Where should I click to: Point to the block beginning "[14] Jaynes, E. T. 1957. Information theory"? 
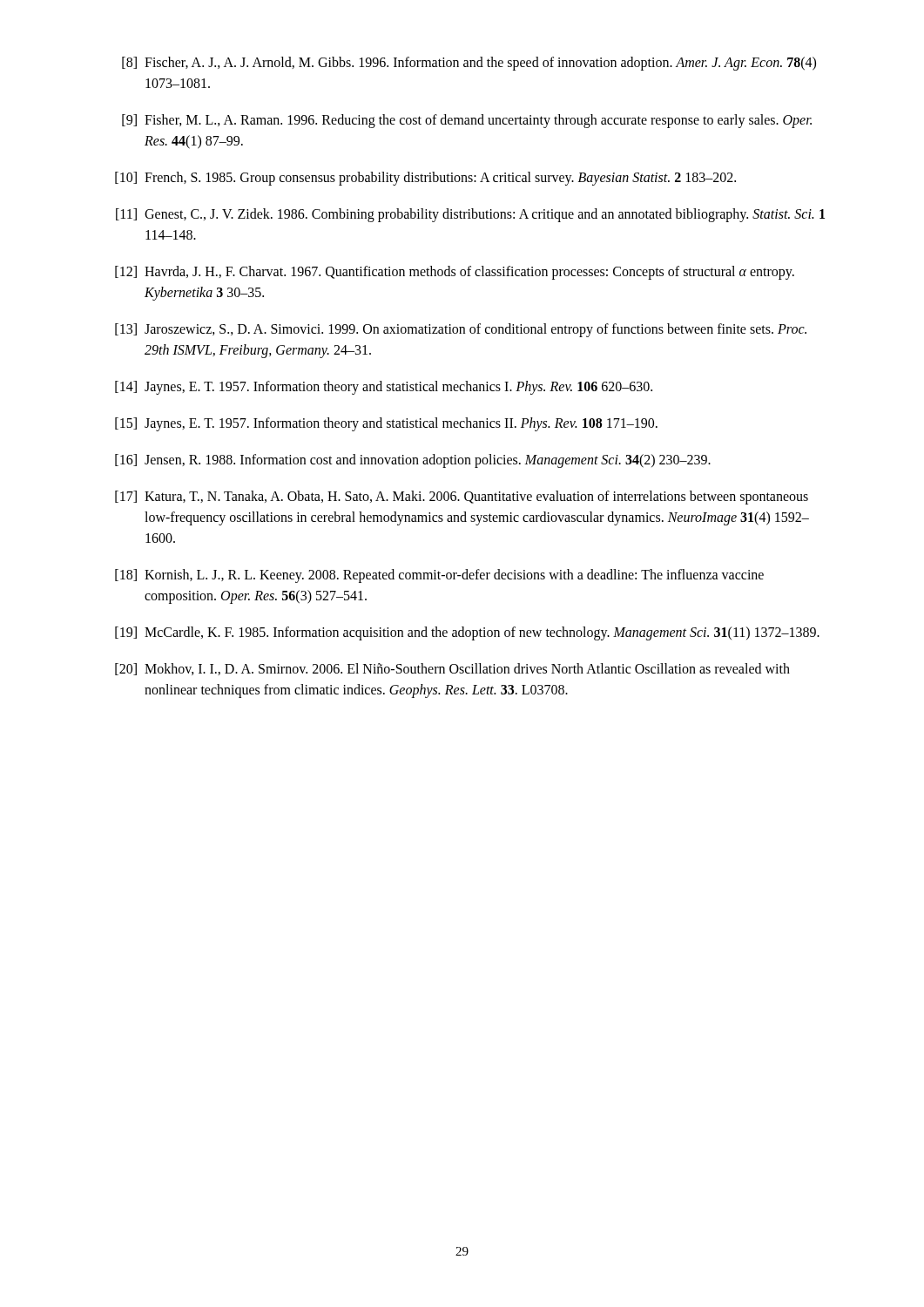[x=462, y=387]
